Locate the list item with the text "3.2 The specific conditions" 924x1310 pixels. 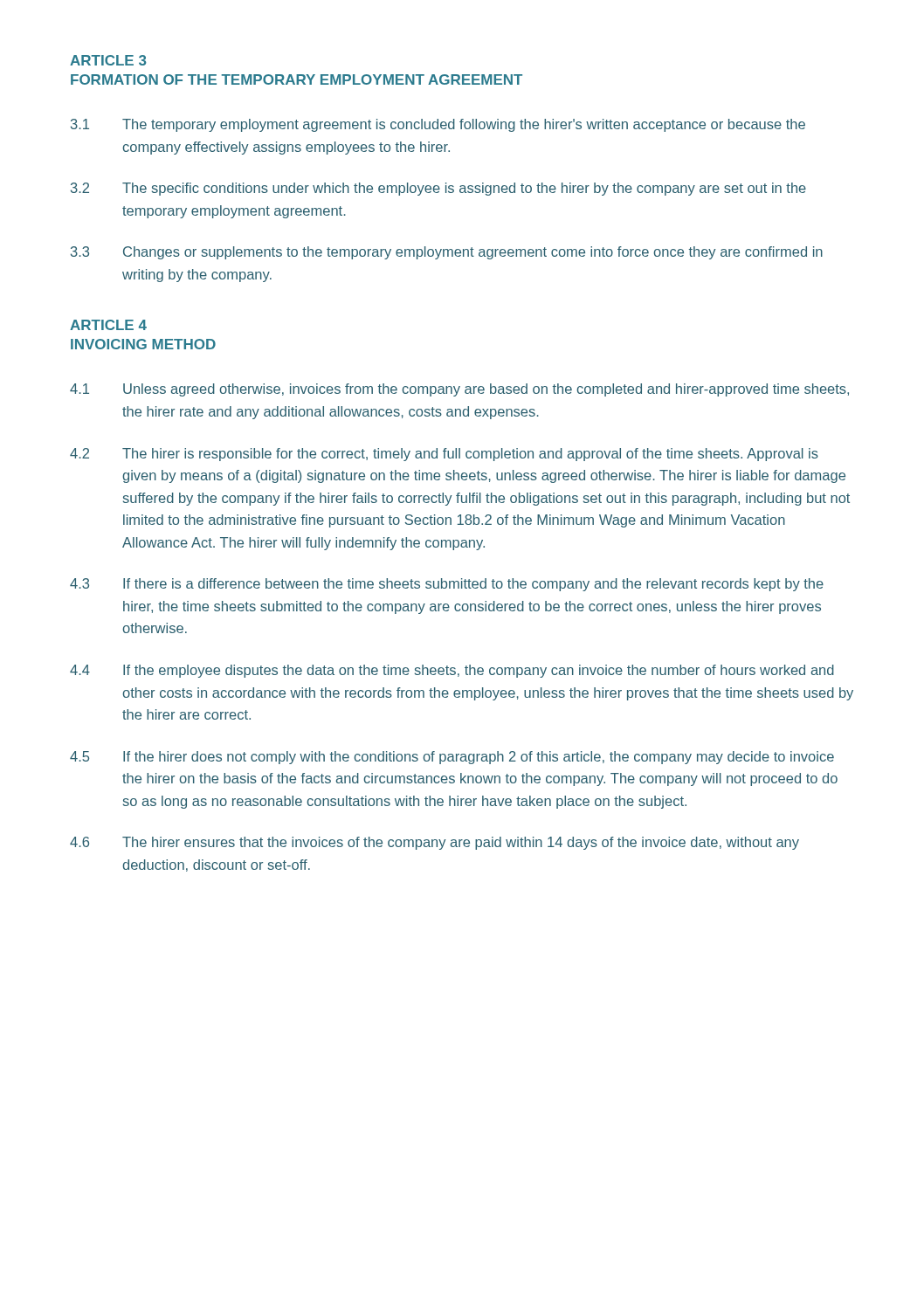point(462,200)
